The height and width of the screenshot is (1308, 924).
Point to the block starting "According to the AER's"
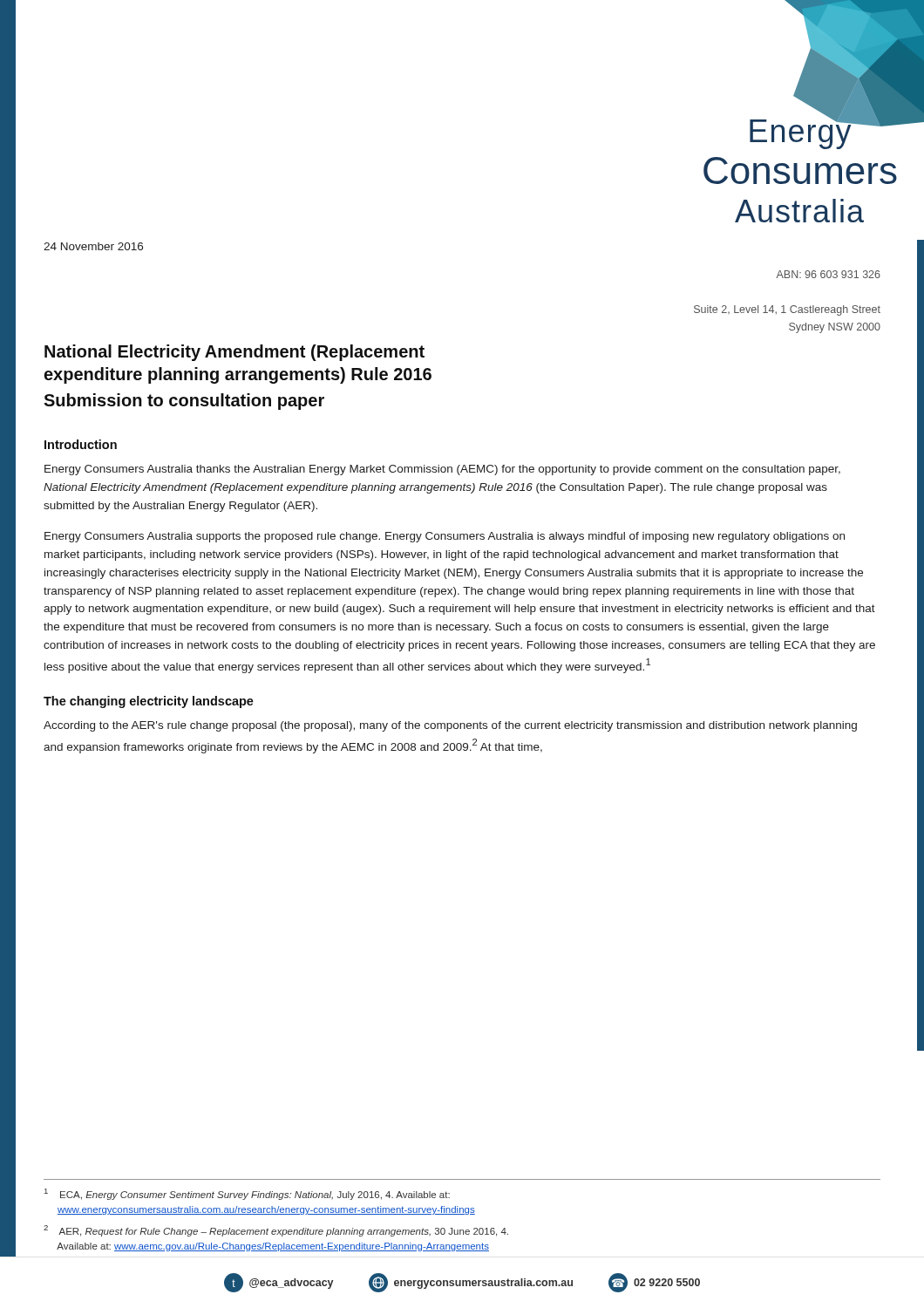click(451, 735)
